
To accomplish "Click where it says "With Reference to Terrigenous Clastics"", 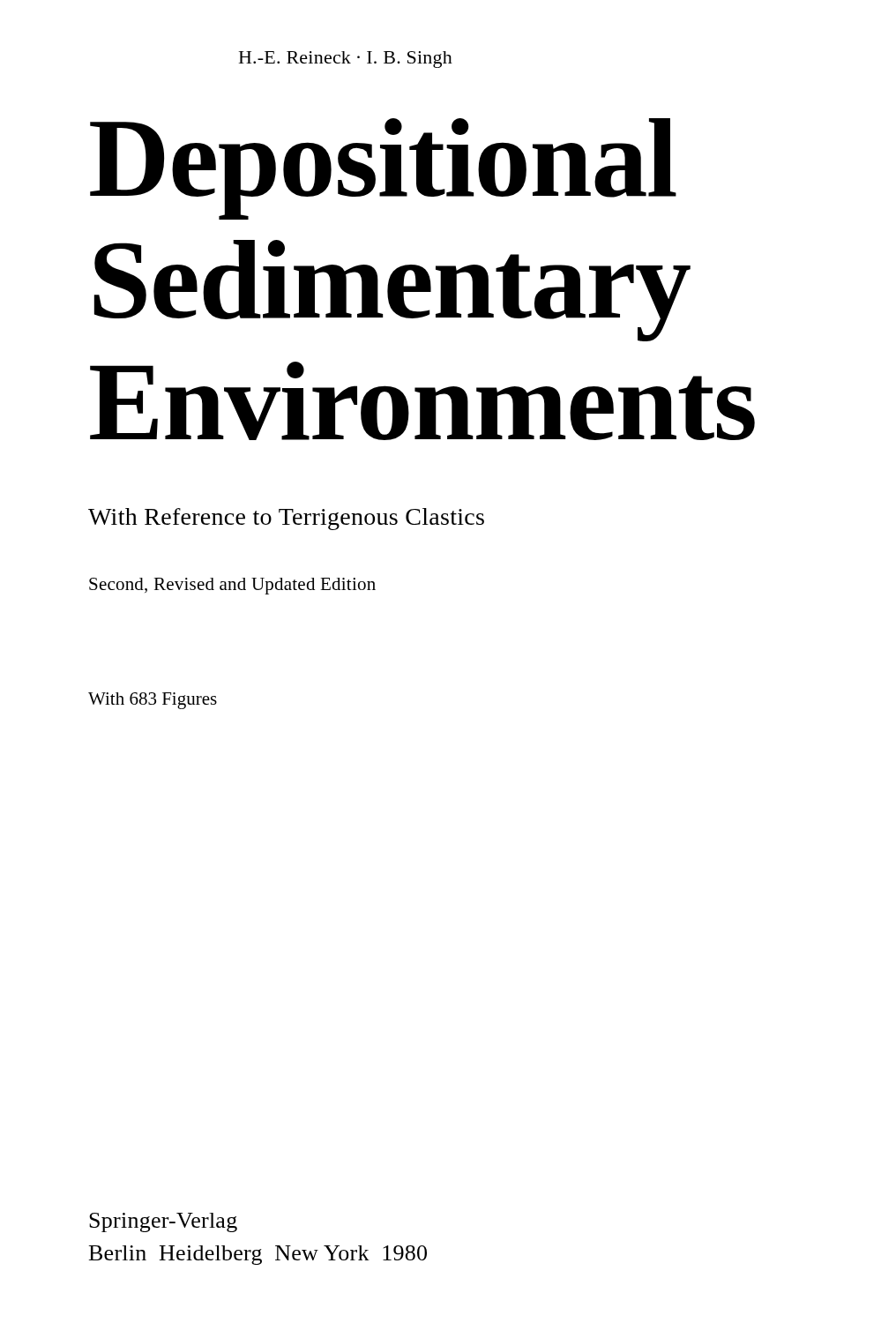I will pyautogui.click(x=287, y=516).
